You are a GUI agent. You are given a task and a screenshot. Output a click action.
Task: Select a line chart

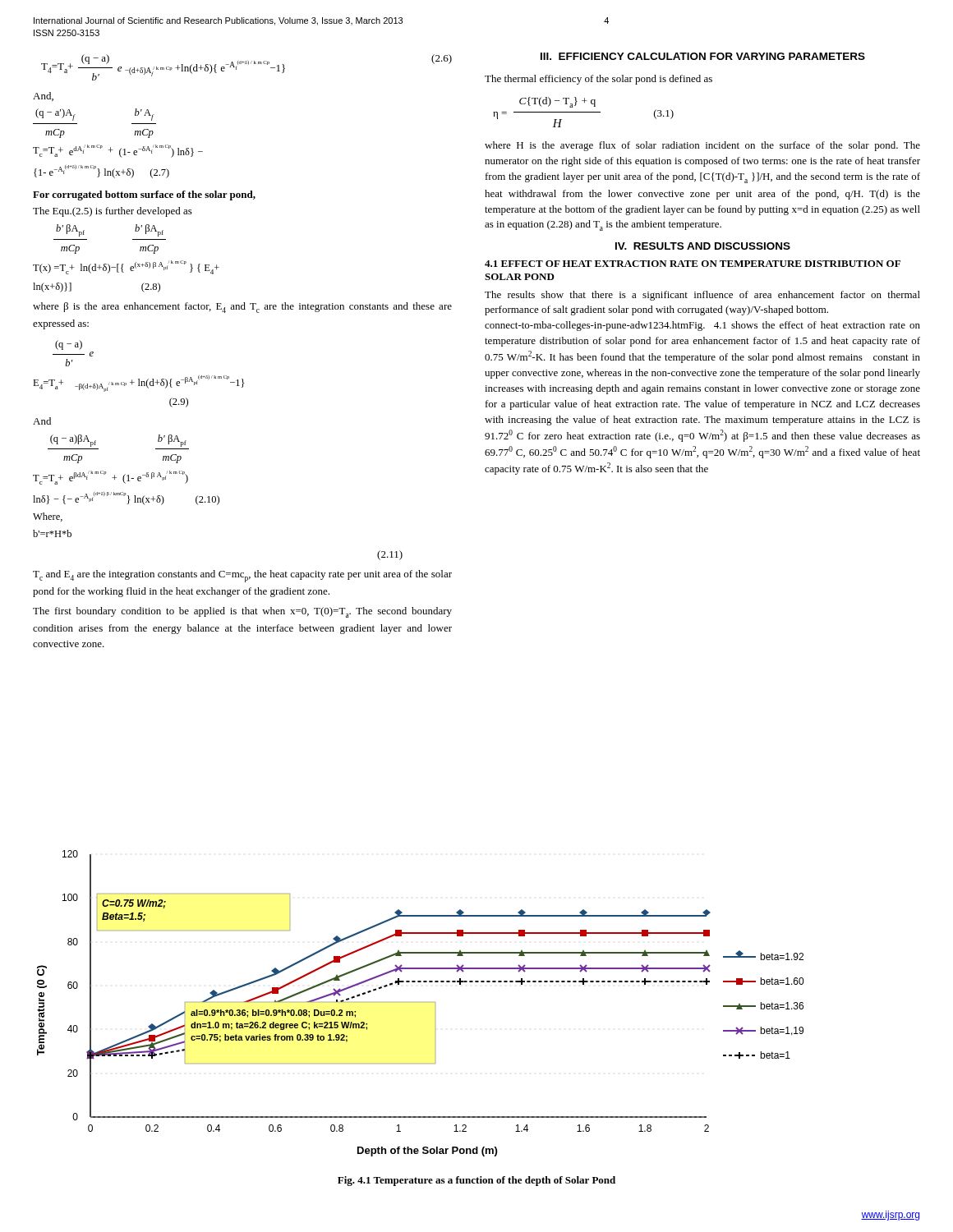(476, 1000)
